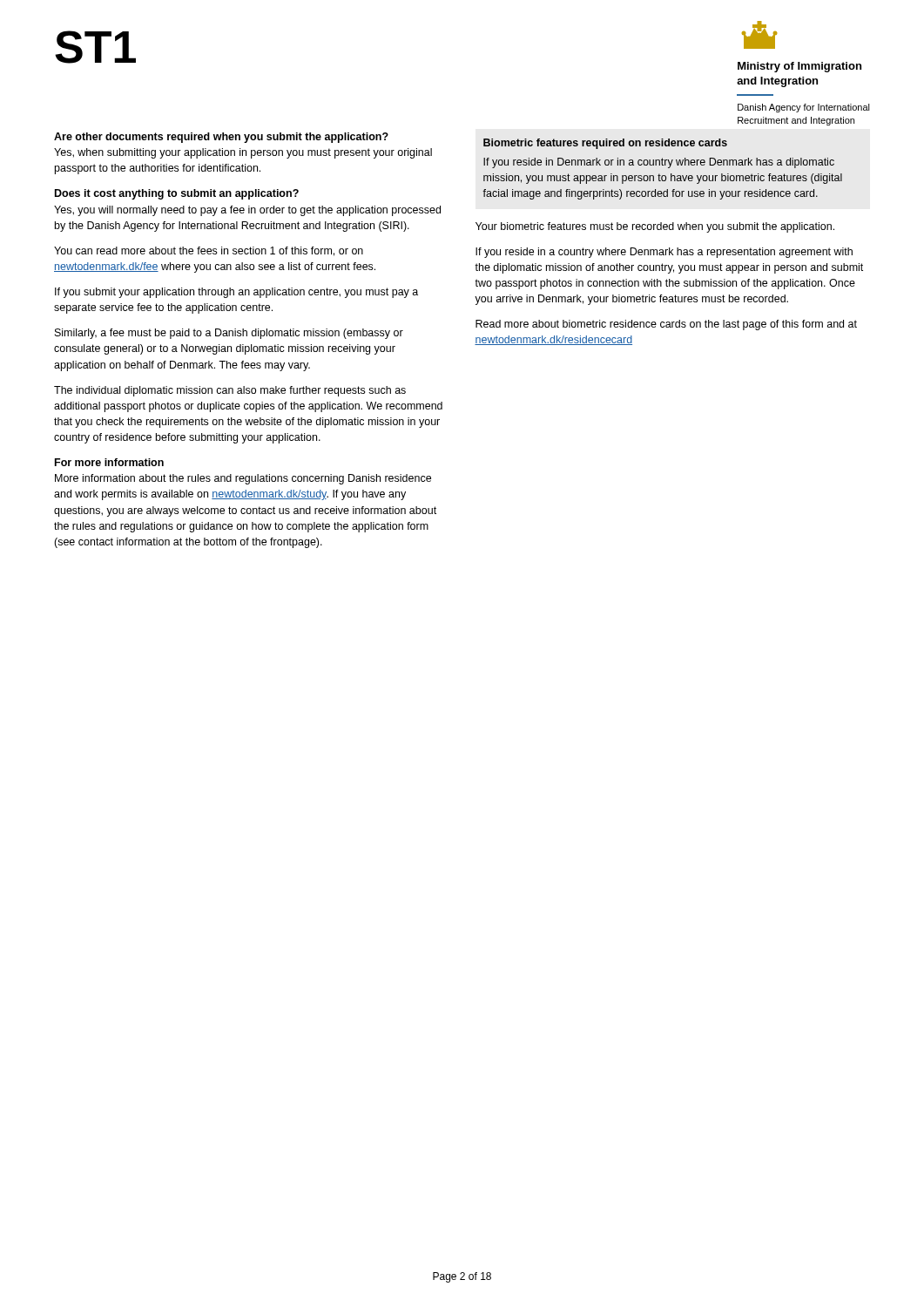Click on the logo

click(x=803, y=73)
